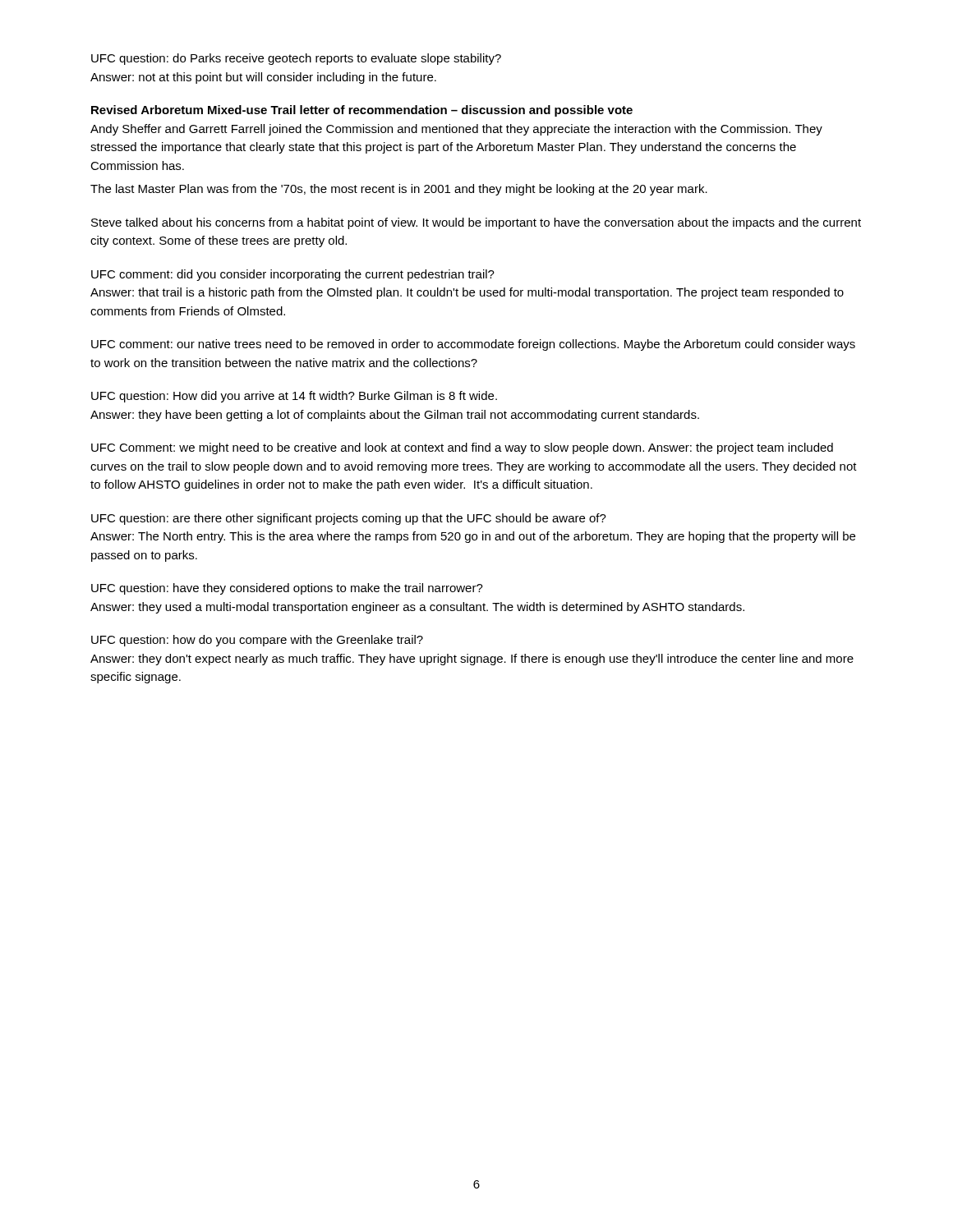Screen dimensions: 1232x953
Task: Select the text block with the text "UFC question: how do"
Action: [x=472, y=658]
